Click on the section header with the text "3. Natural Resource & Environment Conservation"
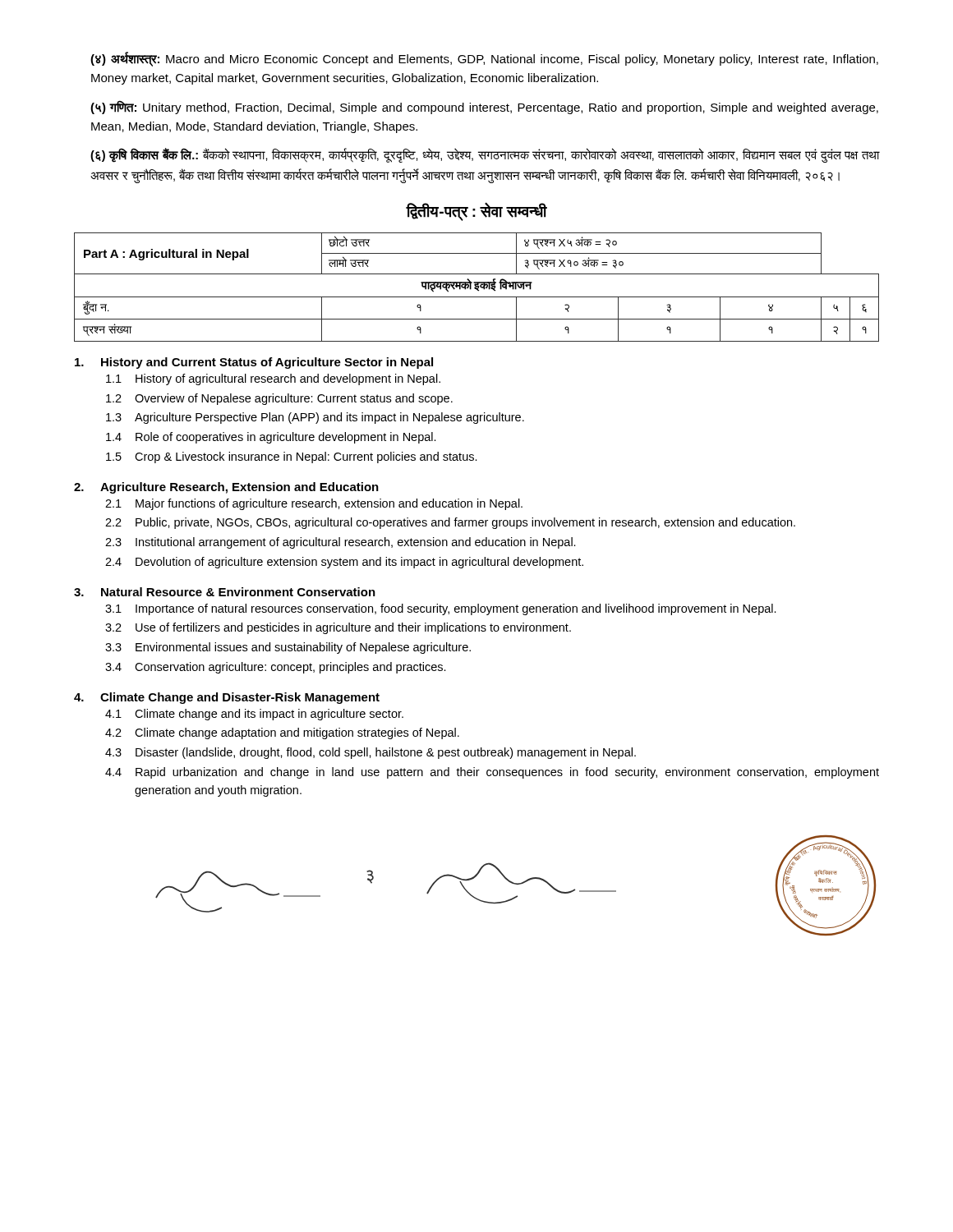 pyautogui.click(x=225, y=591)
